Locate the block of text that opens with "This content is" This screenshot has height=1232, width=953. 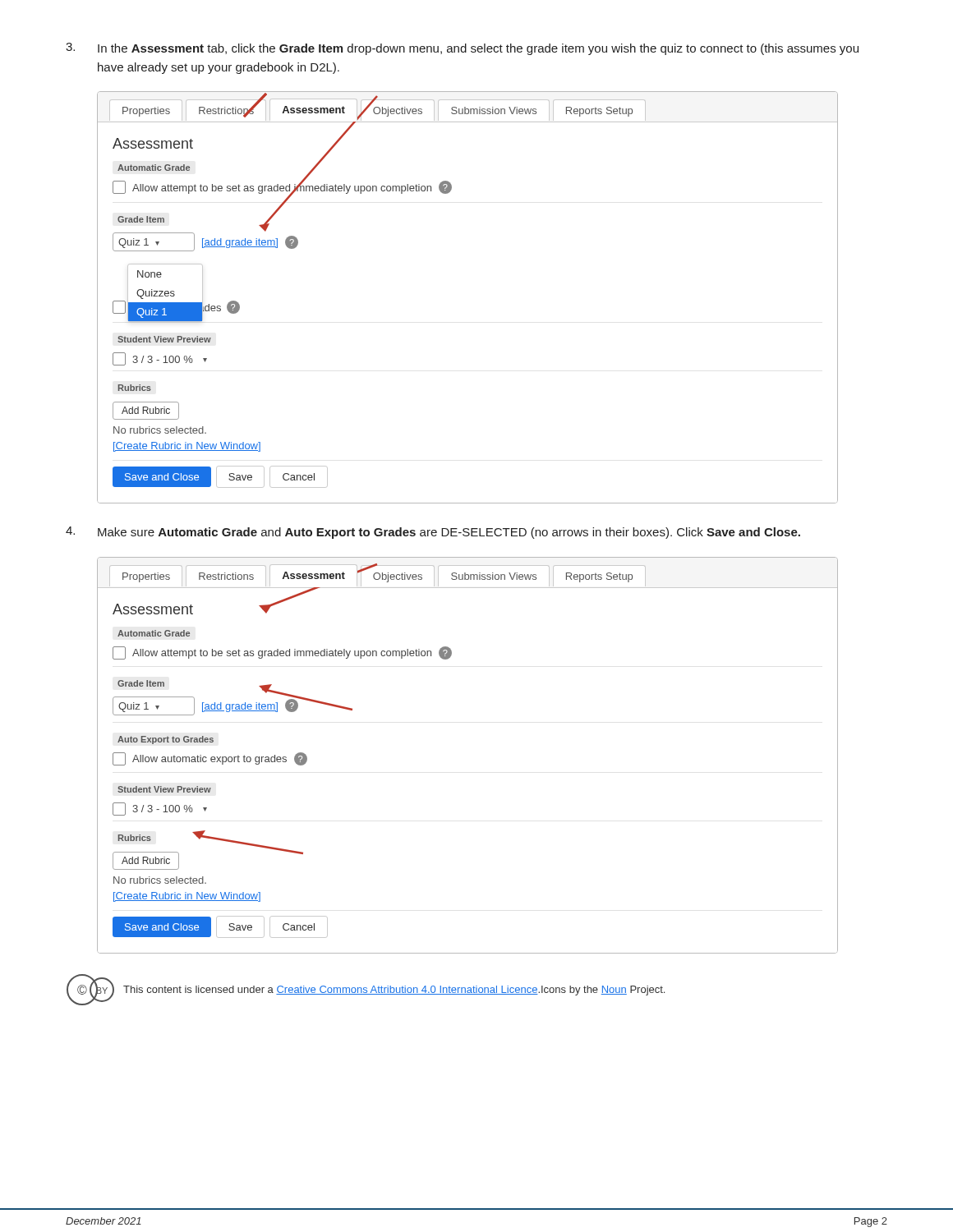tap(395, 989)
